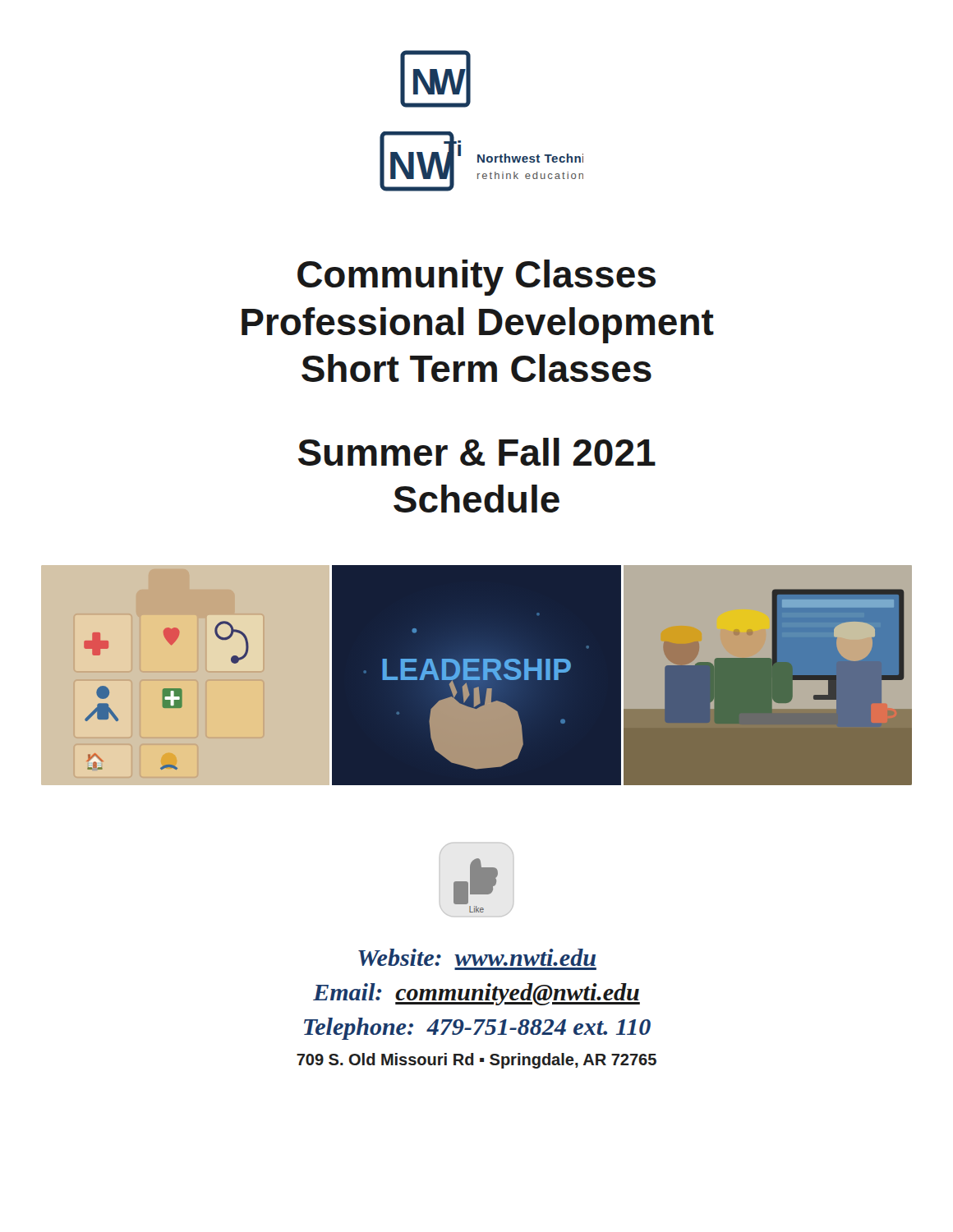Locate the text containing "Website: www.nwti.edu"
The width and height of the screenshot is (953, 1232).
pos(476,957)
